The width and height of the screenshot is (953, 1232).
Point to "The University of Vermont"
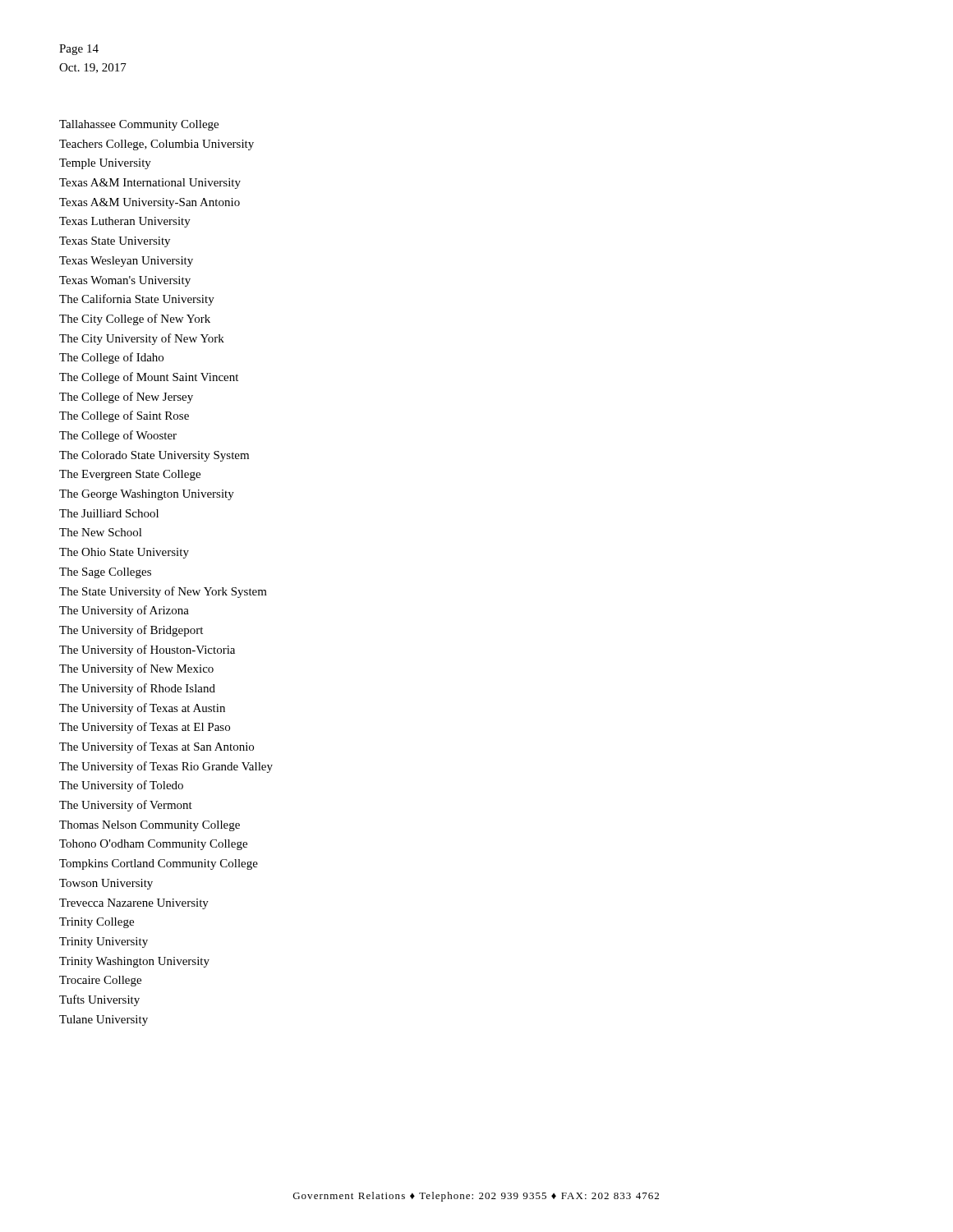[x=126, y=805]
